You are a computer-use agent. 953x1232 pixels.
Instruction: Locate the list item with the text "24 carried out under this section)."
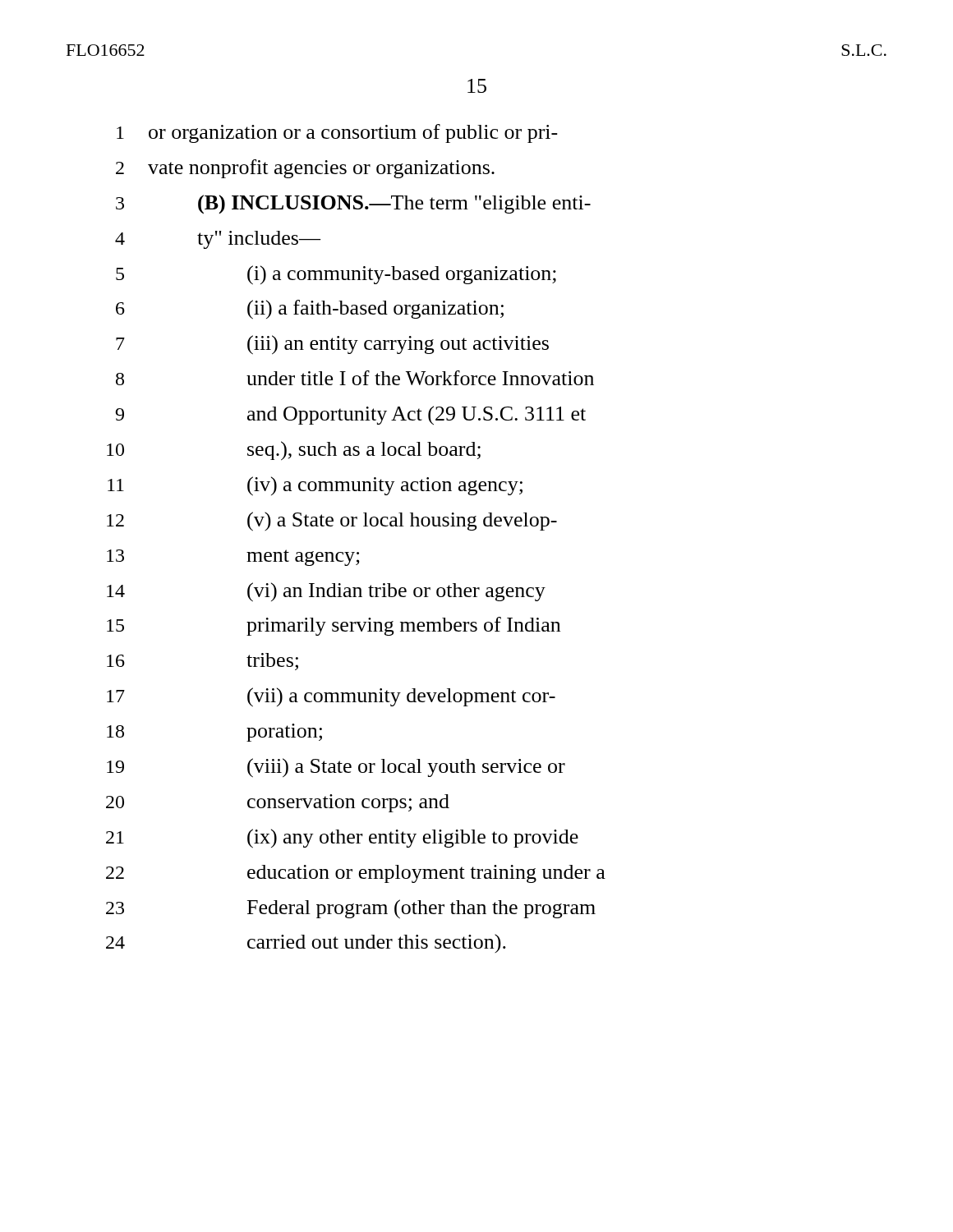pyautogui.click(x=476, y=943)
